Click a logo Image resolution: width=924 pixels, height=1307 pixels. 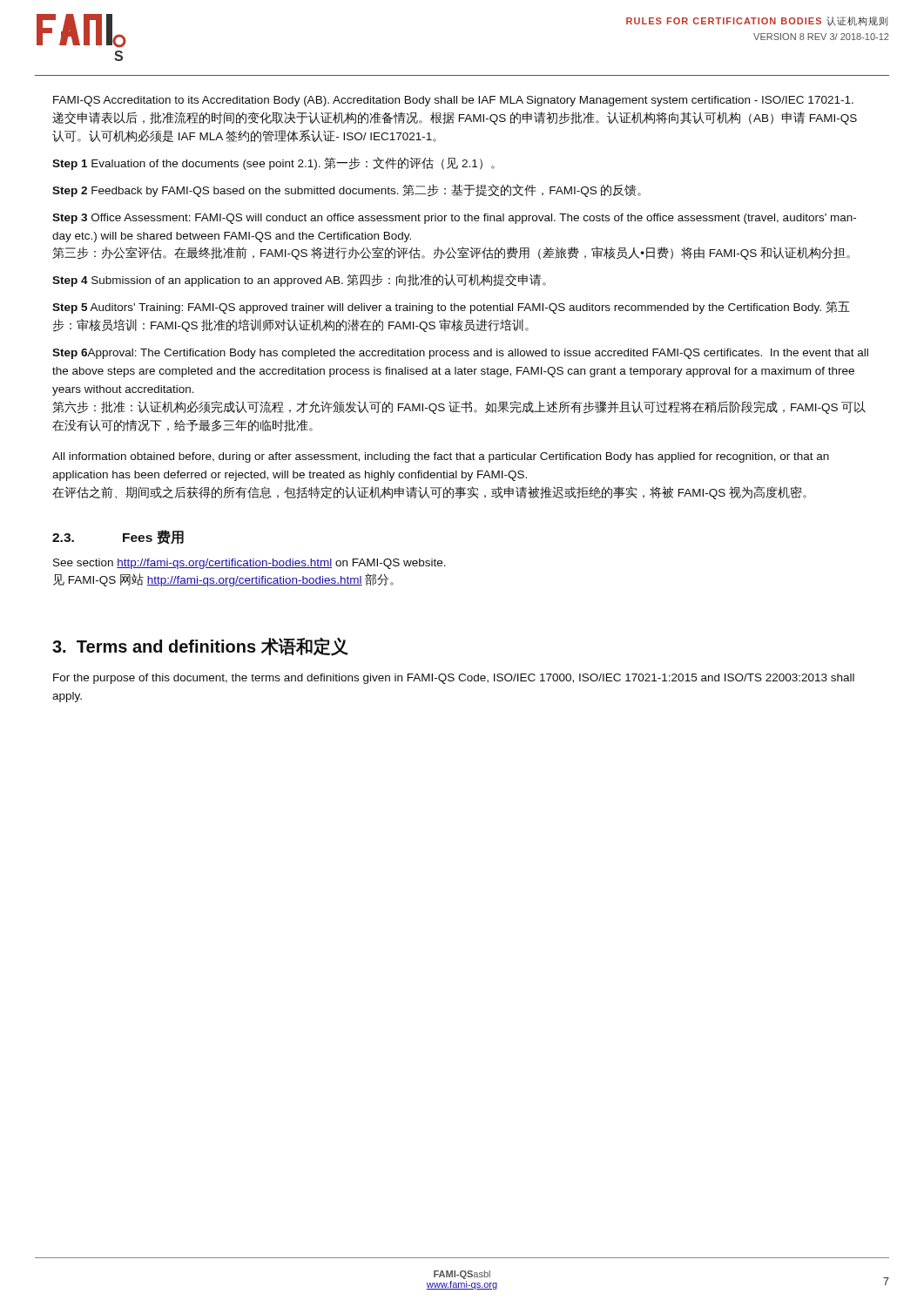(x=83, y=39)
